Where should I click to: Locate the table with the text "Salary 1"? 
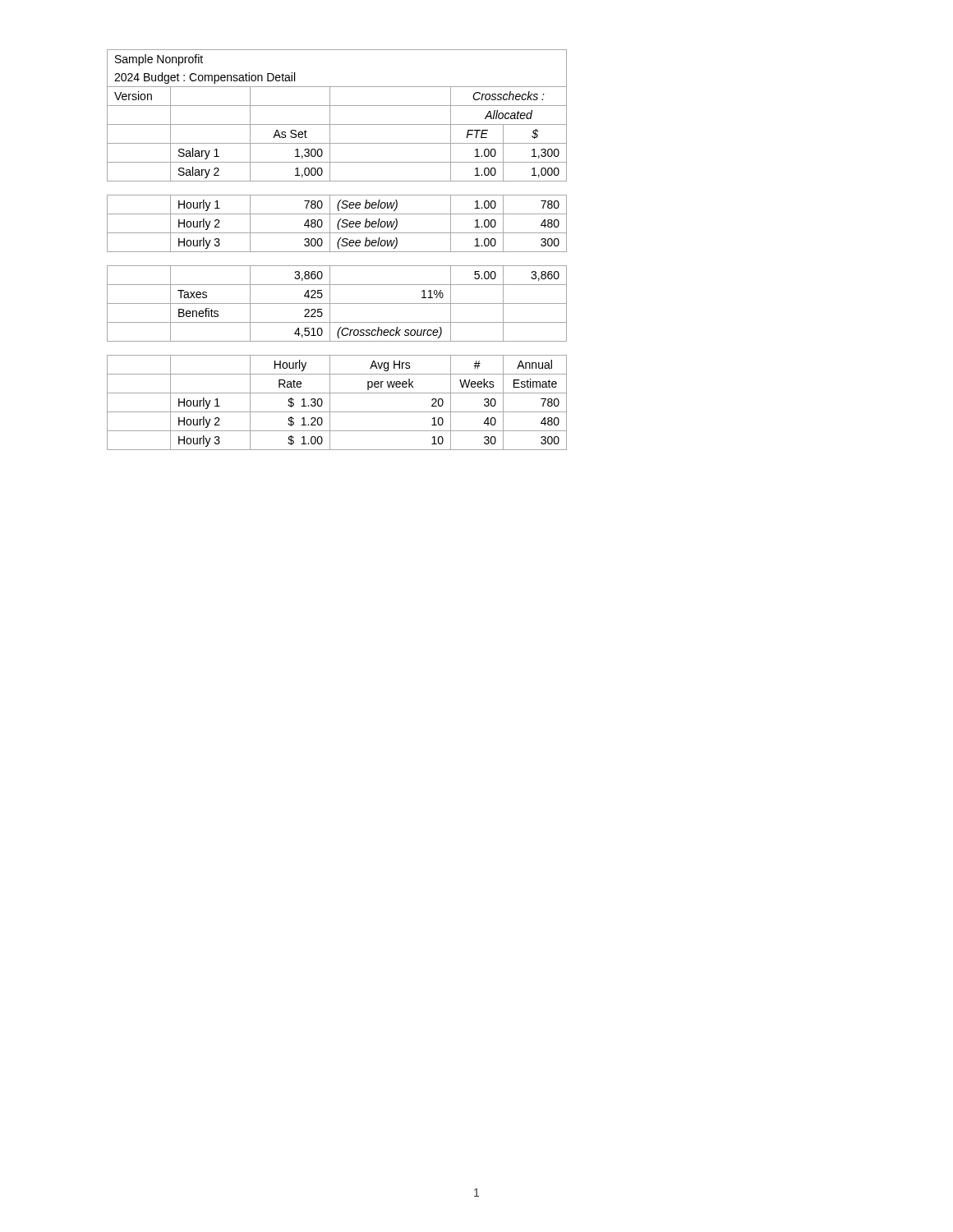point(337,250)
